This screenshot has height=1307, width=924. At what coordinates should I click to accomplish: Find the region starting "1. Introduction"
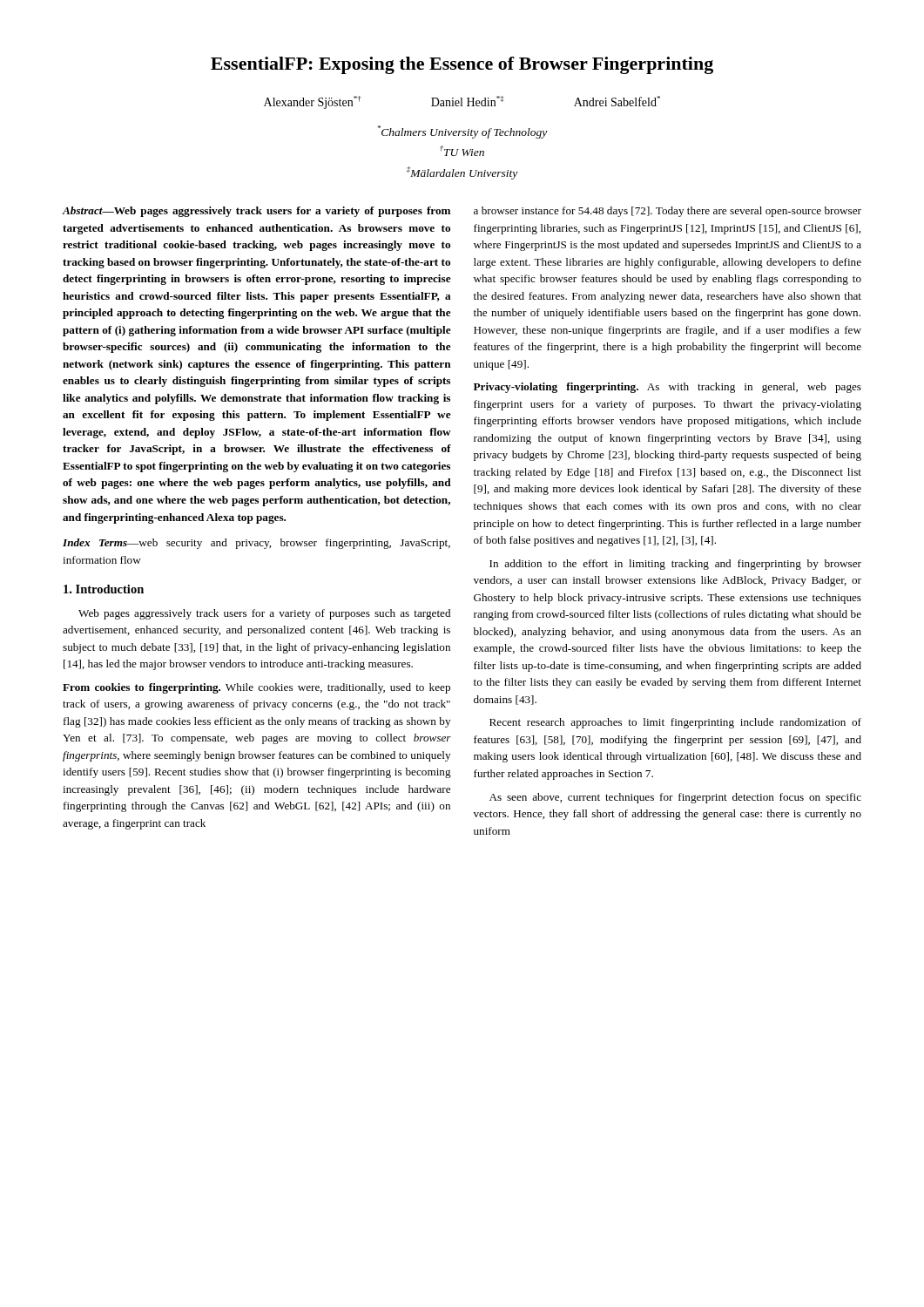point(103,589)
